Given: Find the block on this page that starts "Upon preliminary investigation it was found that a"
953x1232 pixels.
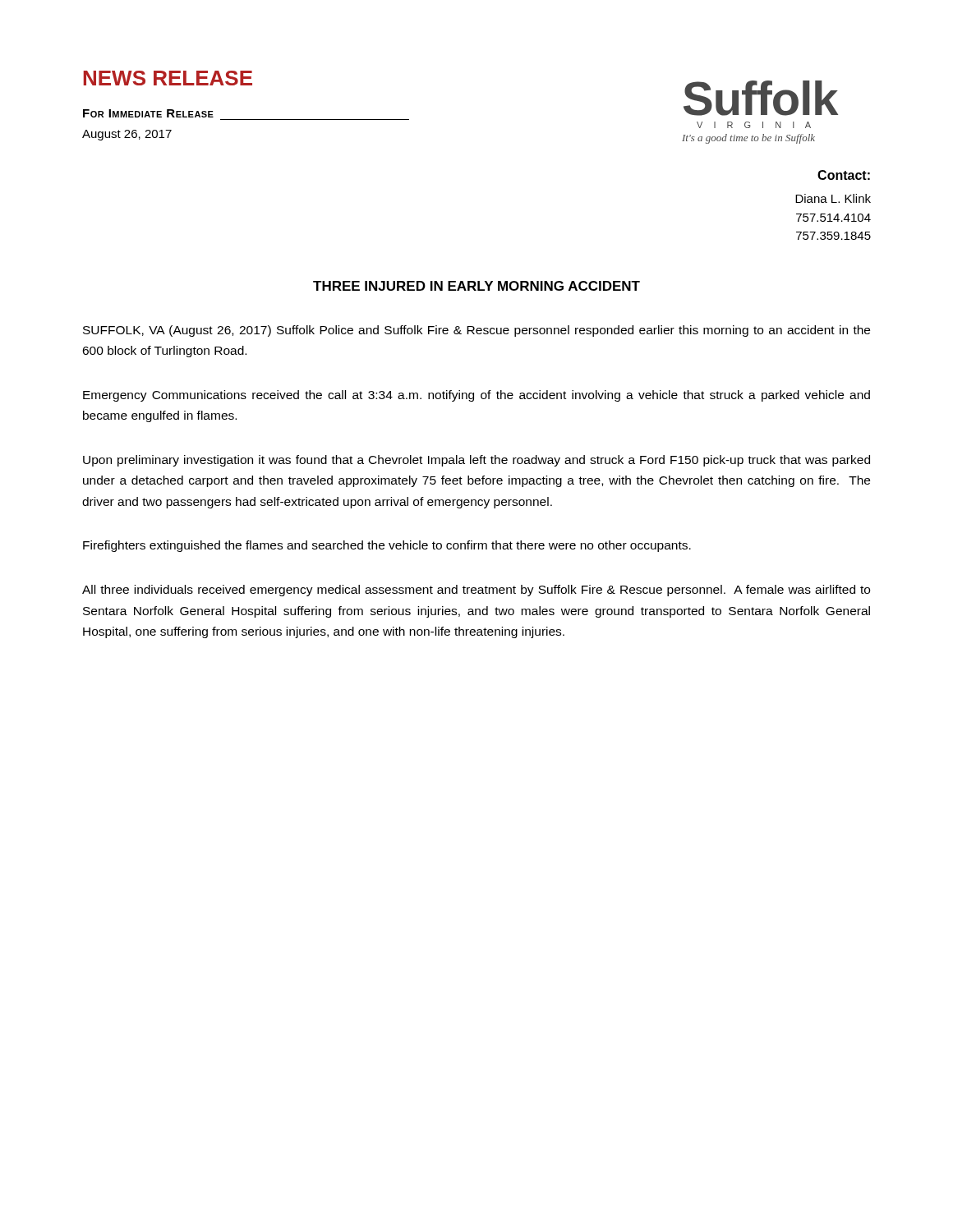Looking at the screenshot, I should (x=476, y=481).
